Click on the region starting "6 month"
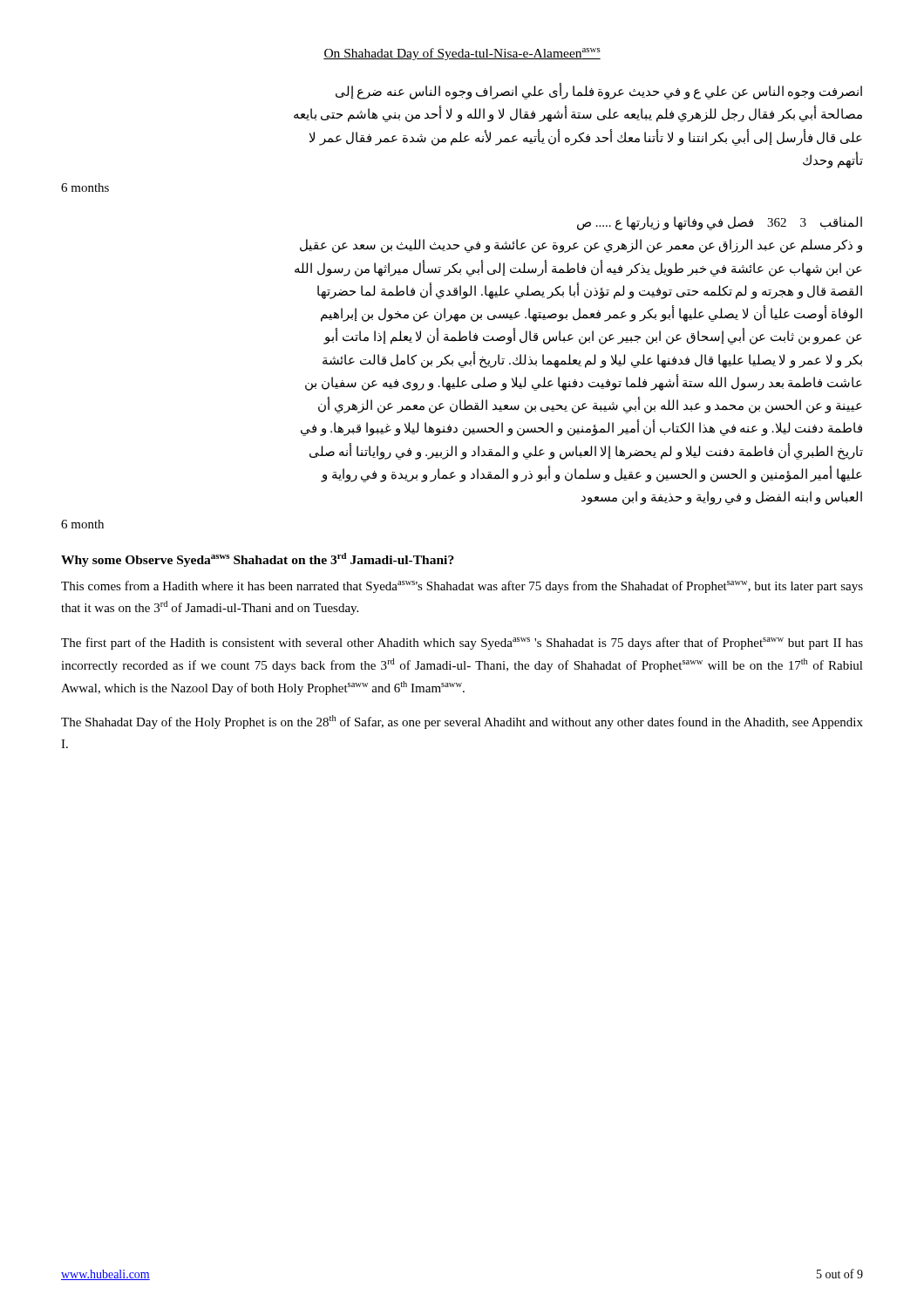 coord(83,524)
